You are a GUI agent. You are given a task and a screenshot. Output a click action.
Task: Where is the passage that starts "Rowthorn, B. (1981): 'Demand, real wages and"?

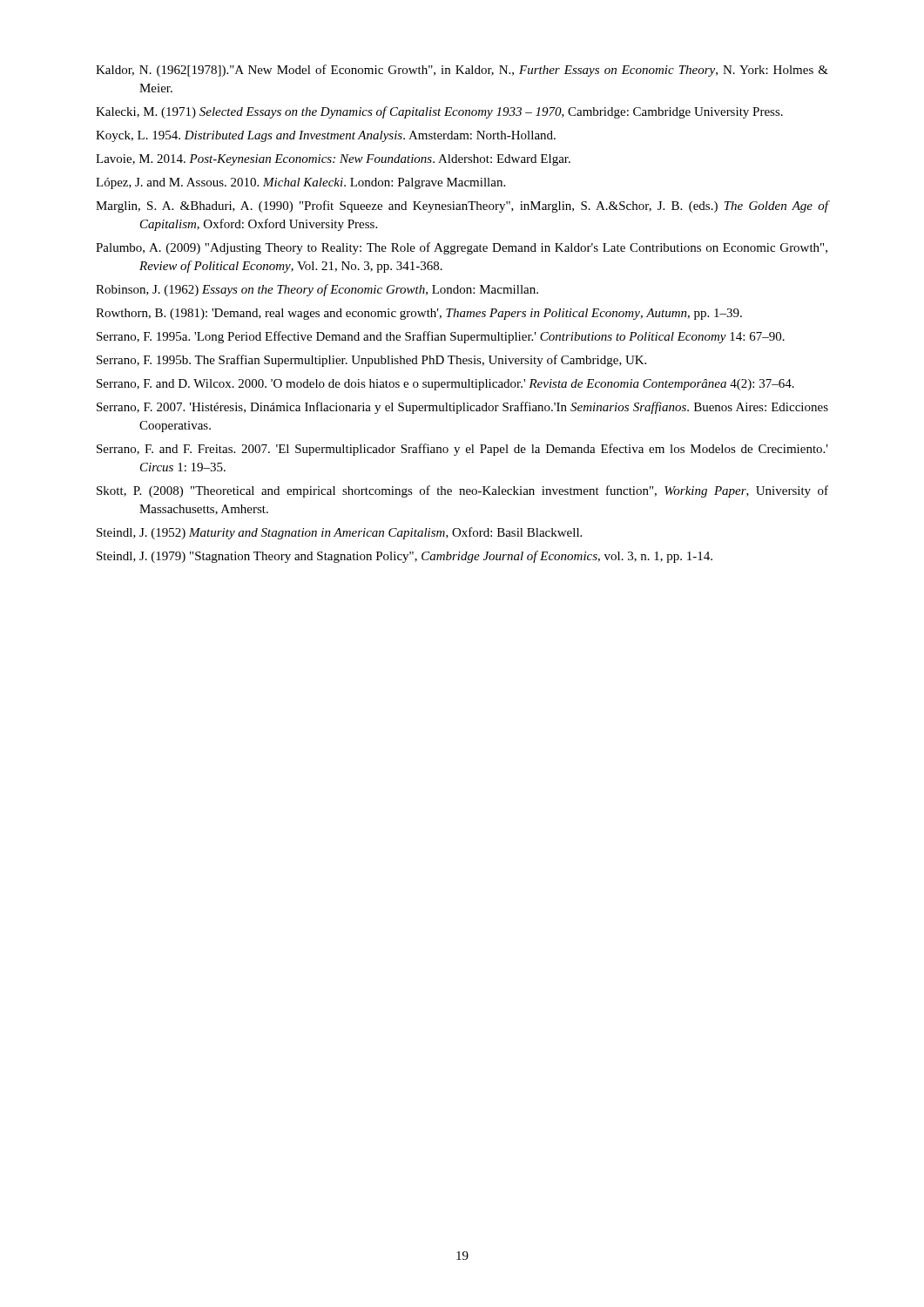(x=419, y=313)
